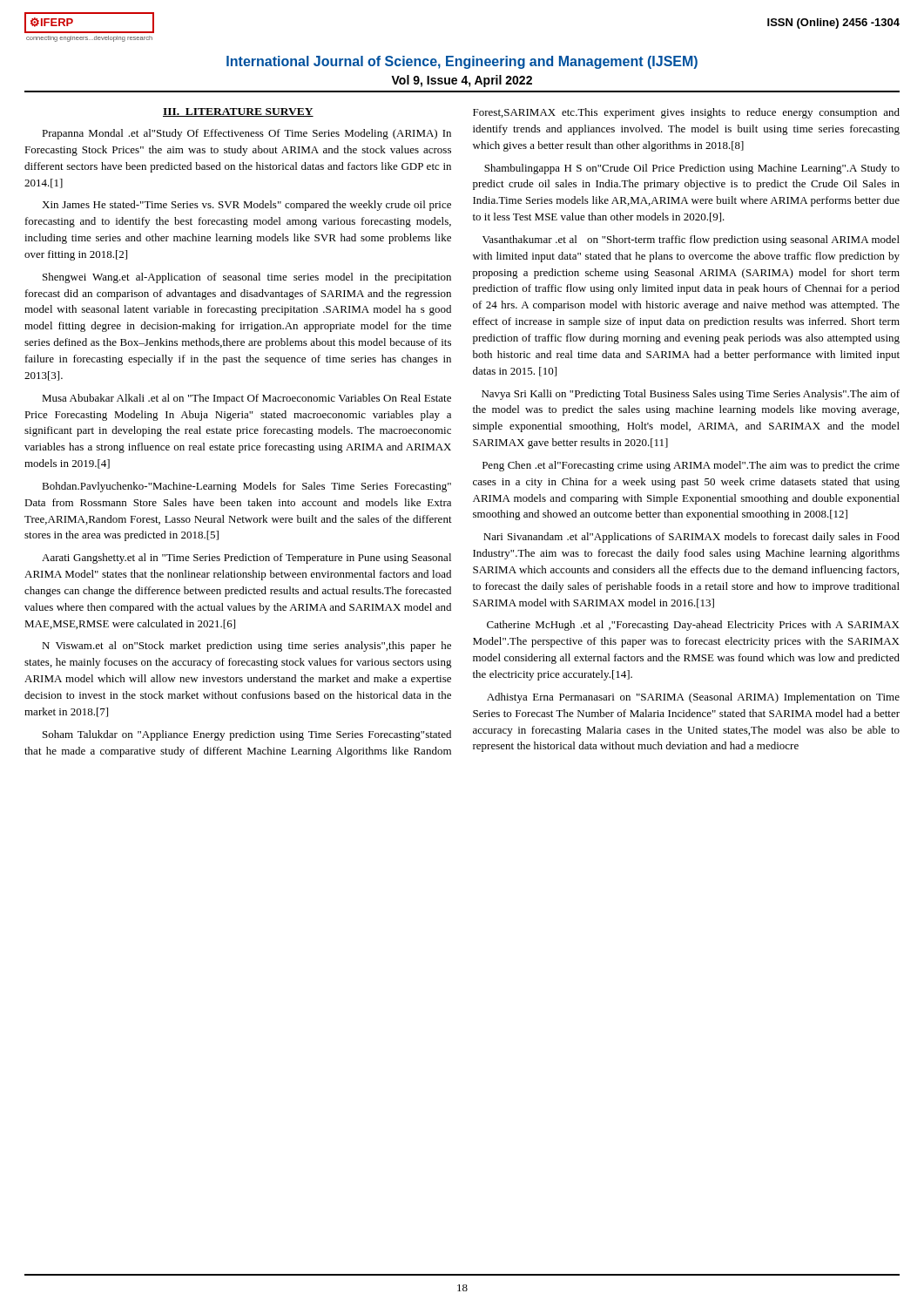Point to the text block starting "Vasanthakumar .et al on "Short-term traffic flow prediction"
Screen dimensions: 1307x924
coord(686,305)
